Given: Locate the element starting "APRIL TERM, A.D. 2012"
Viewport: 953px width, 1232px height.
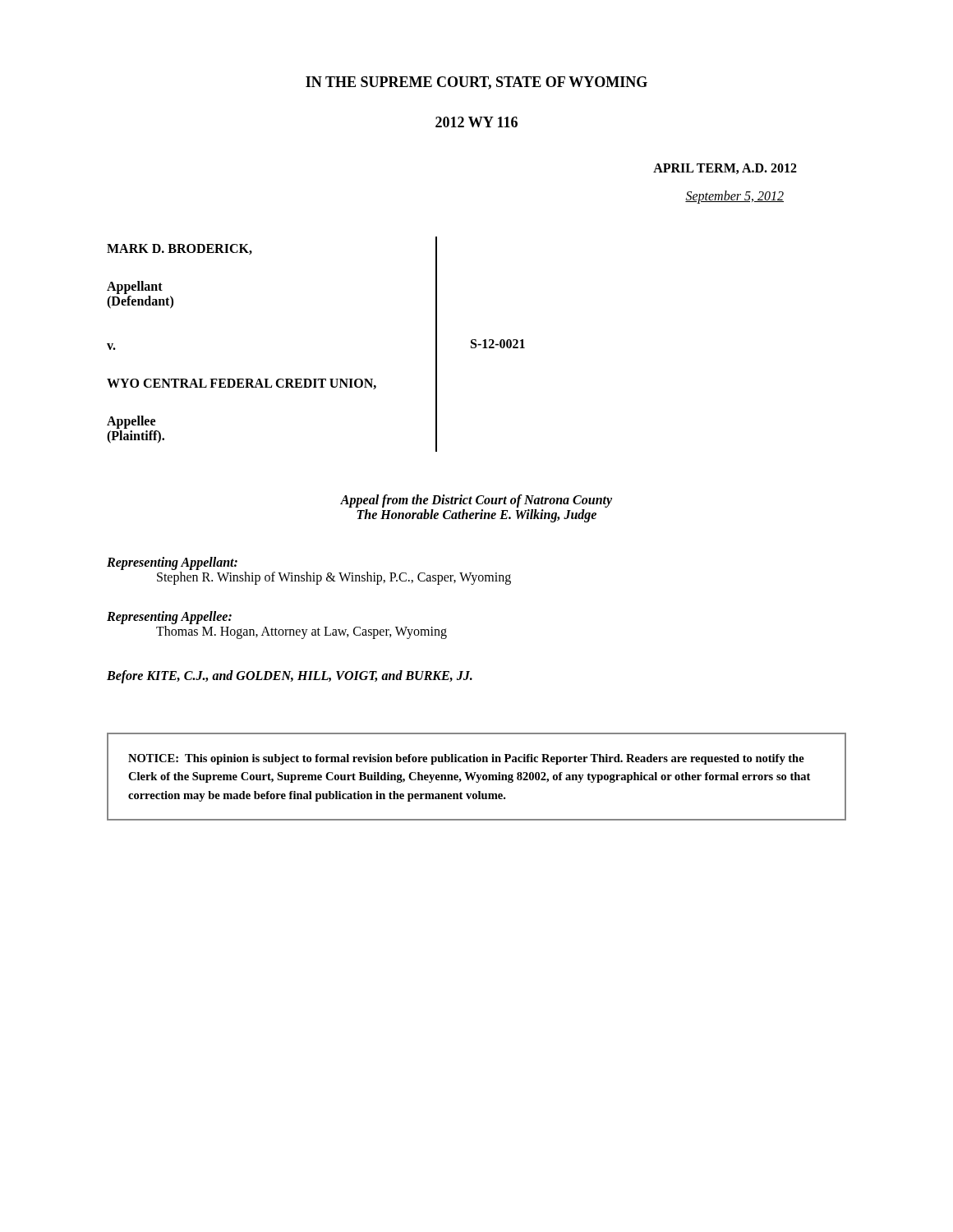Looking at the screenshot, I should coord(725,168).
